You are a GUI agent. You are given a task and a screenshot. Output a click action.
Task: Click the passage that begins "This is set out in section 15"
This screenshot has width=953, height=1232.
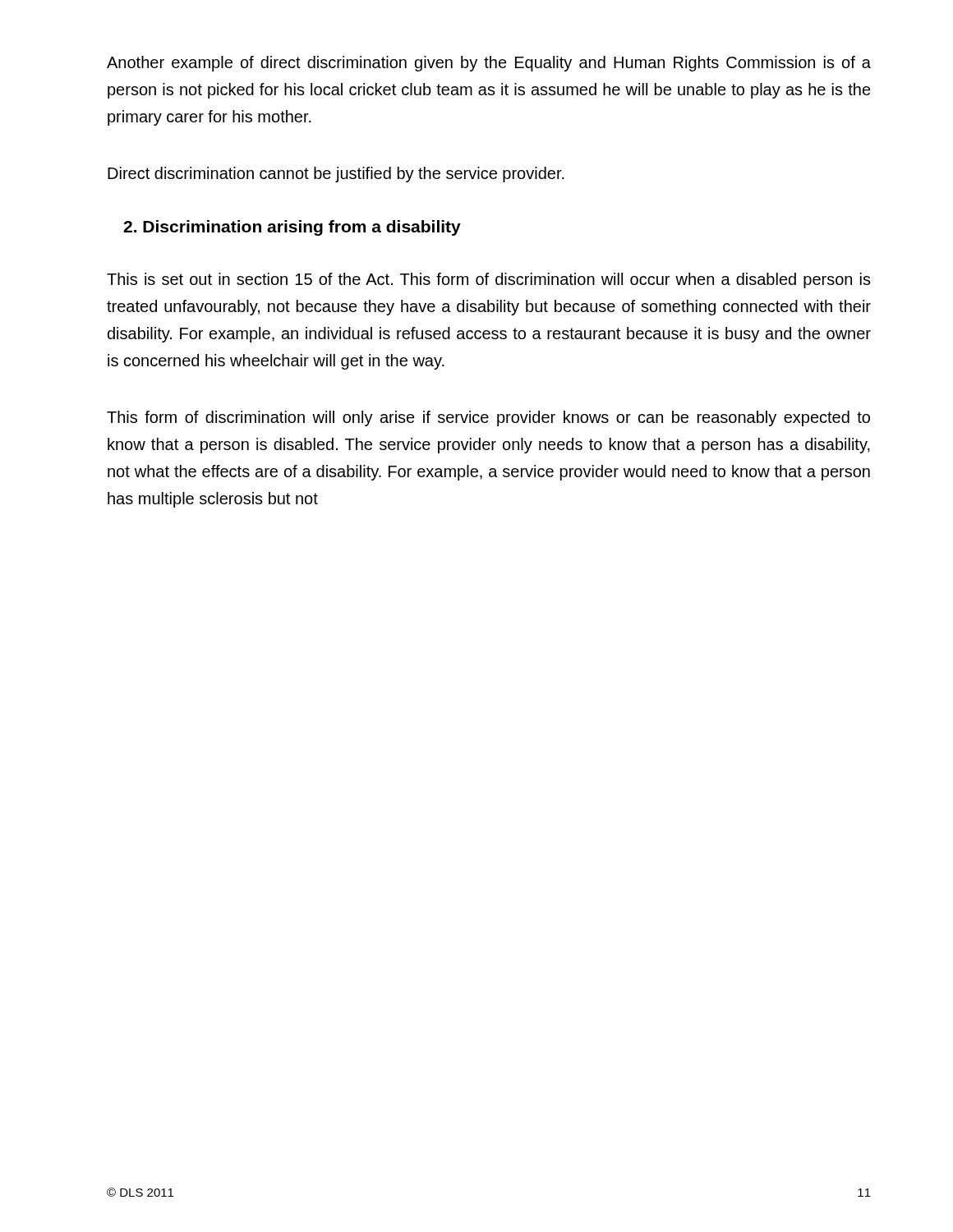click(x=489, y=320)
